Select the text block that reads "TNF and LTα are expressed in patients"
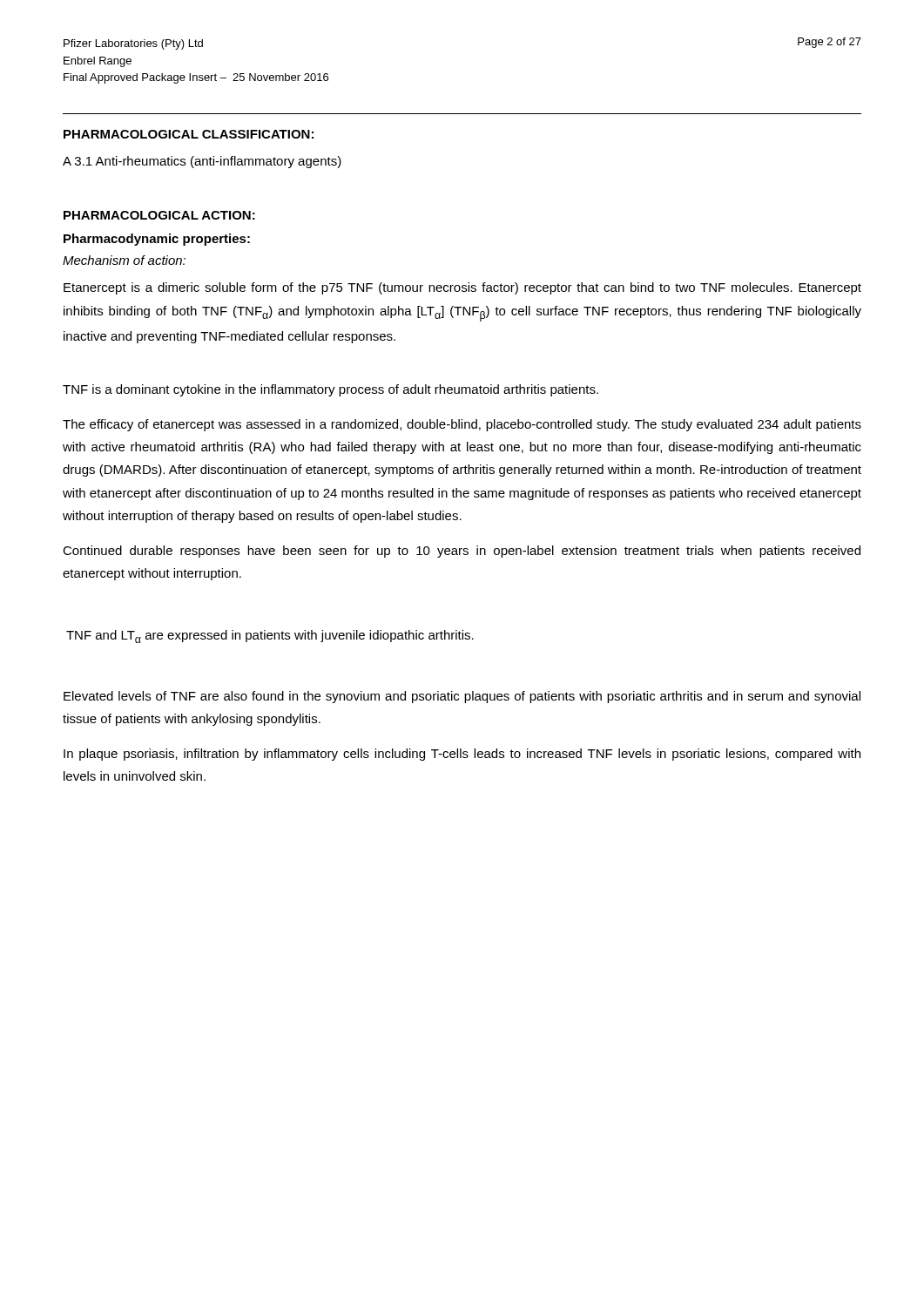The width and height of the screenshot is (924, 1307). pyautogui.click(x=269, y=636)
